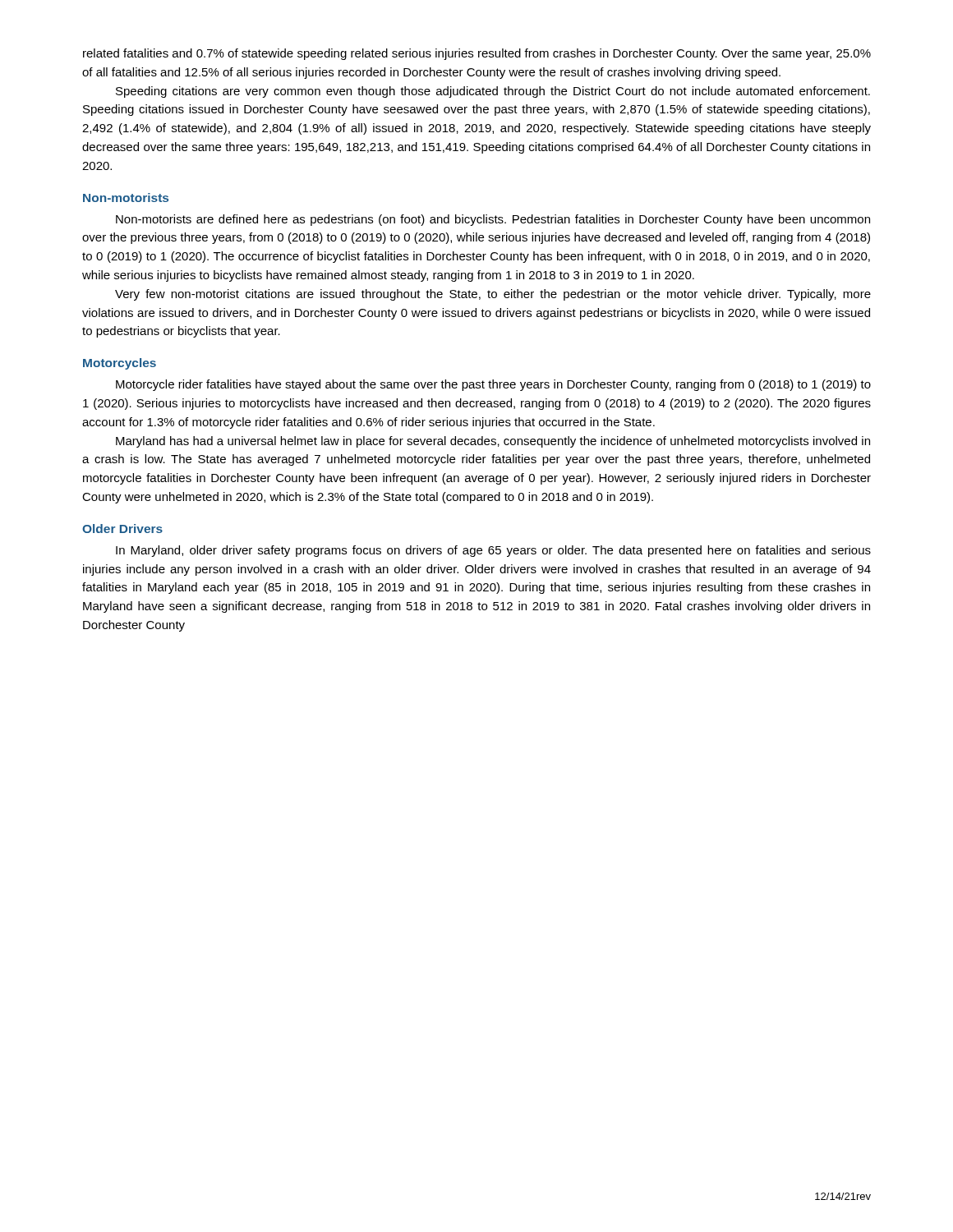Locate the text block containing "Maryland has had a universal helmet"
Image resolution: width=953 pixels, height=1232 pixels.
pos(476,468)
